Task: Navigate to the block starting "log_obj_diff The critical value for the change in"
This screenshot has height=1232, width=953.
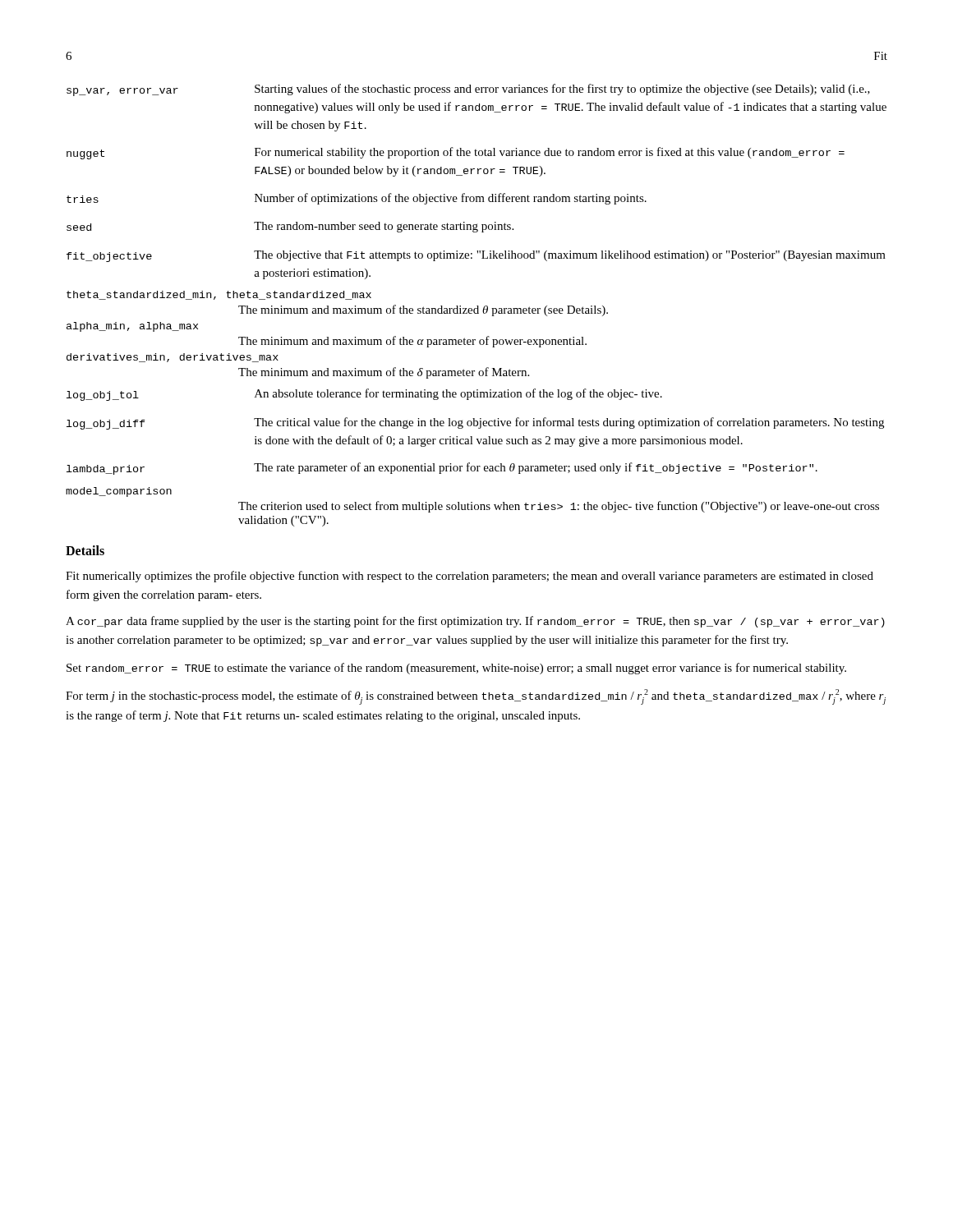Action: 476,432
